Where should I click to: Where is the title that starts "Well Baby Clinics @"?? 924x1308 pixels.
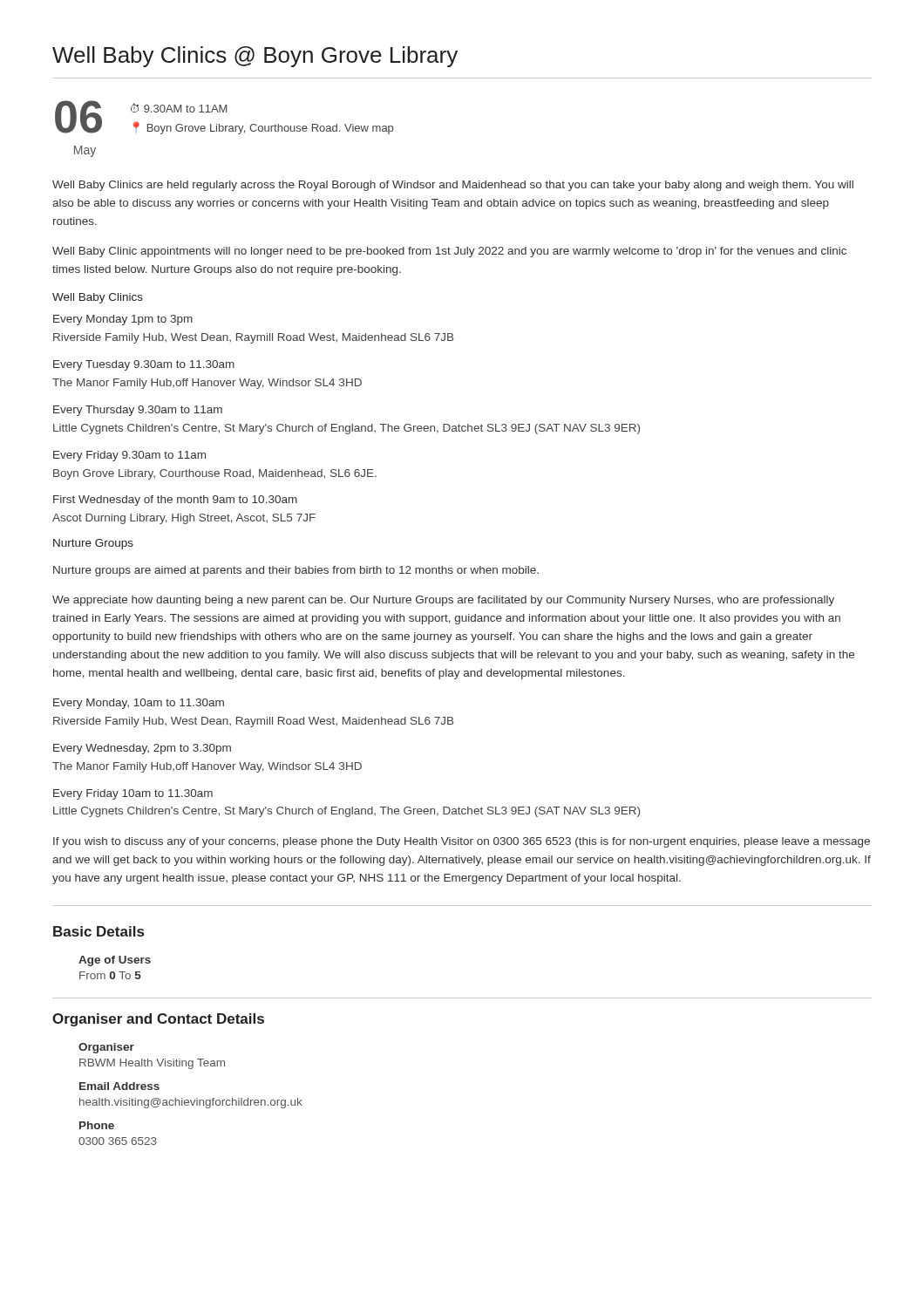click(x=462, y=60)
